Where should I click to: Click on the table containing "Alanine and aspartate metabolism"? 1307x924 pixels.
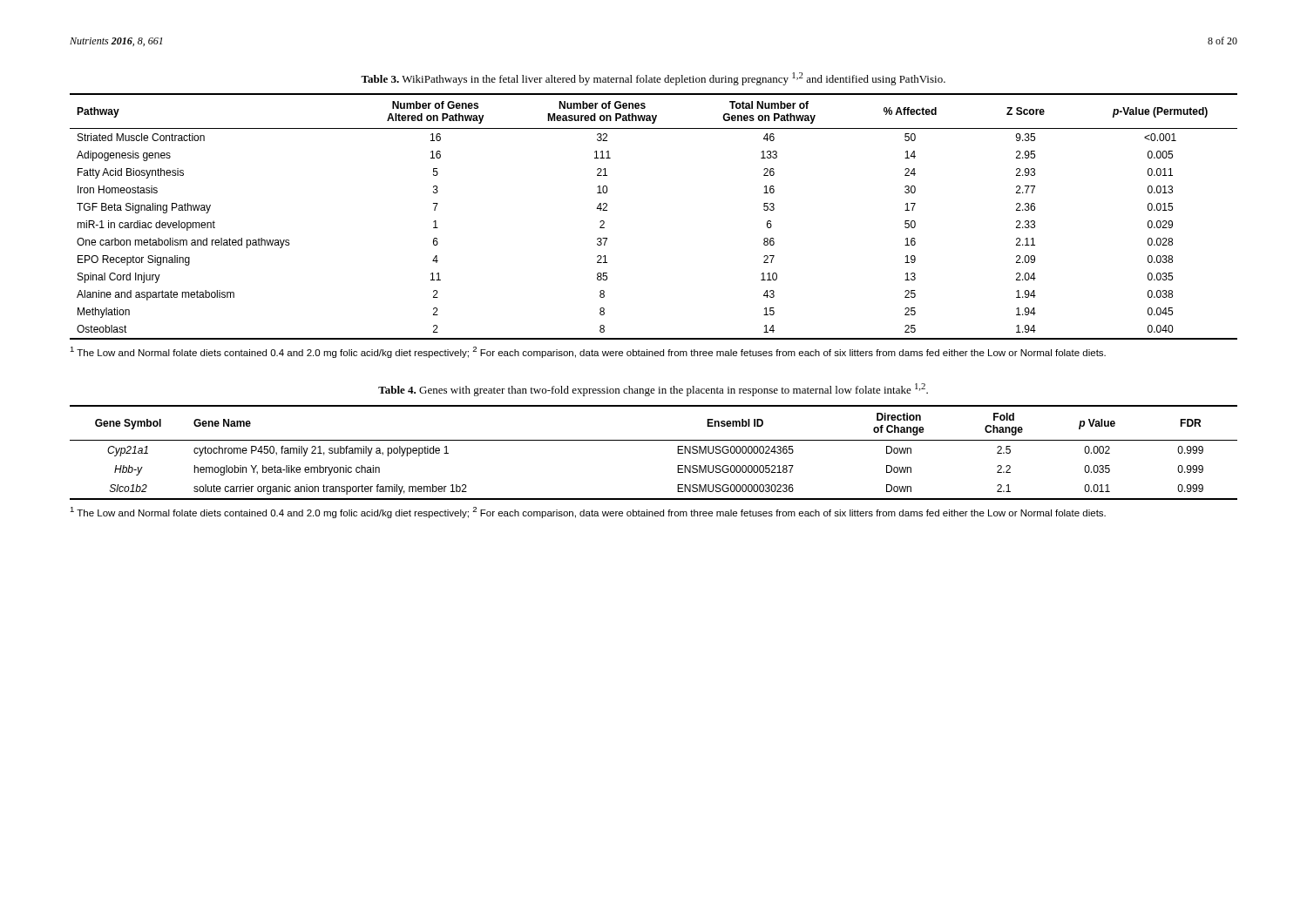[x=654, y=217]
